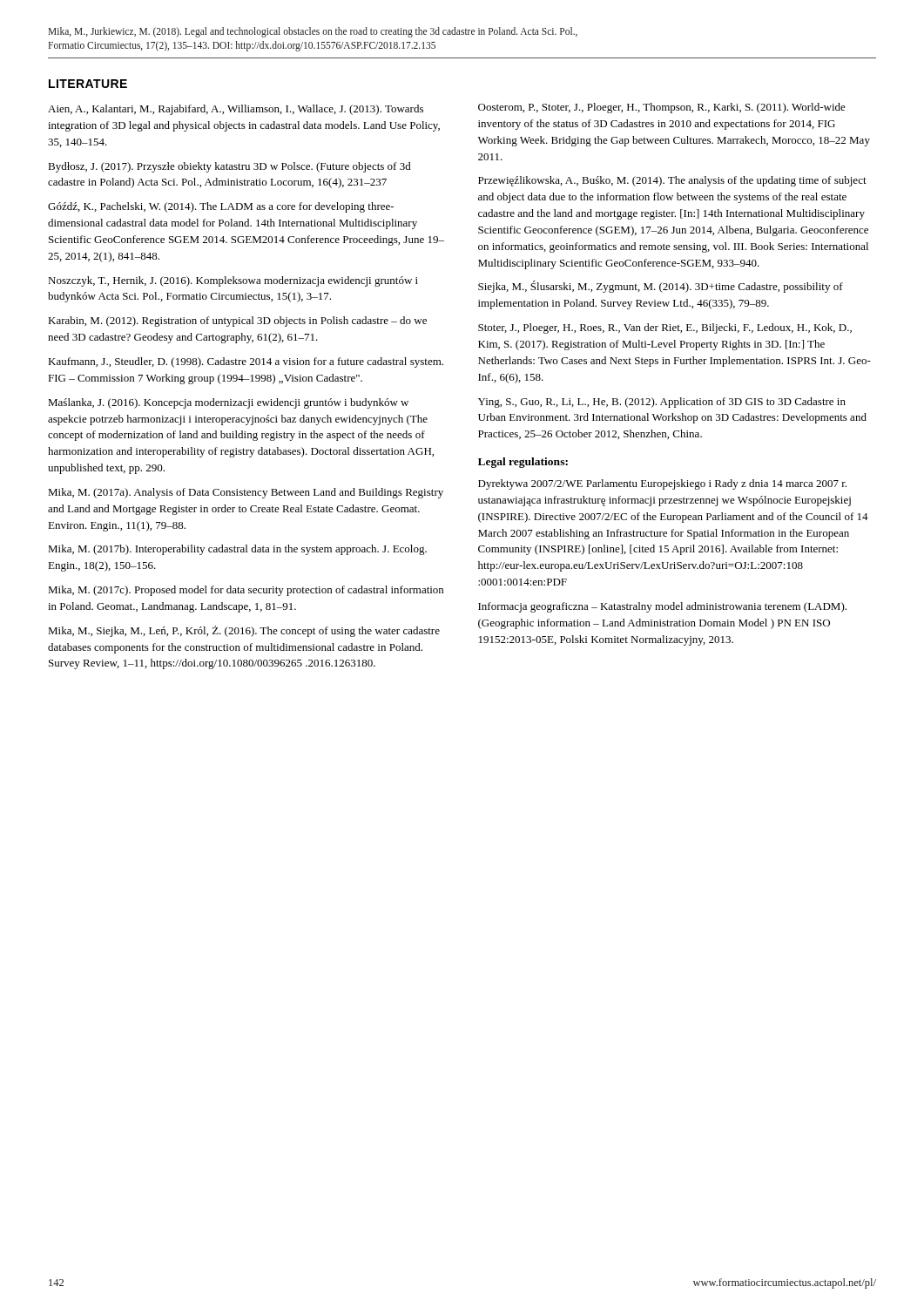924x1307 pixels.
Task: Navigate to the region starting "Legal regulations:"
Action: click(x=523, y=461)
